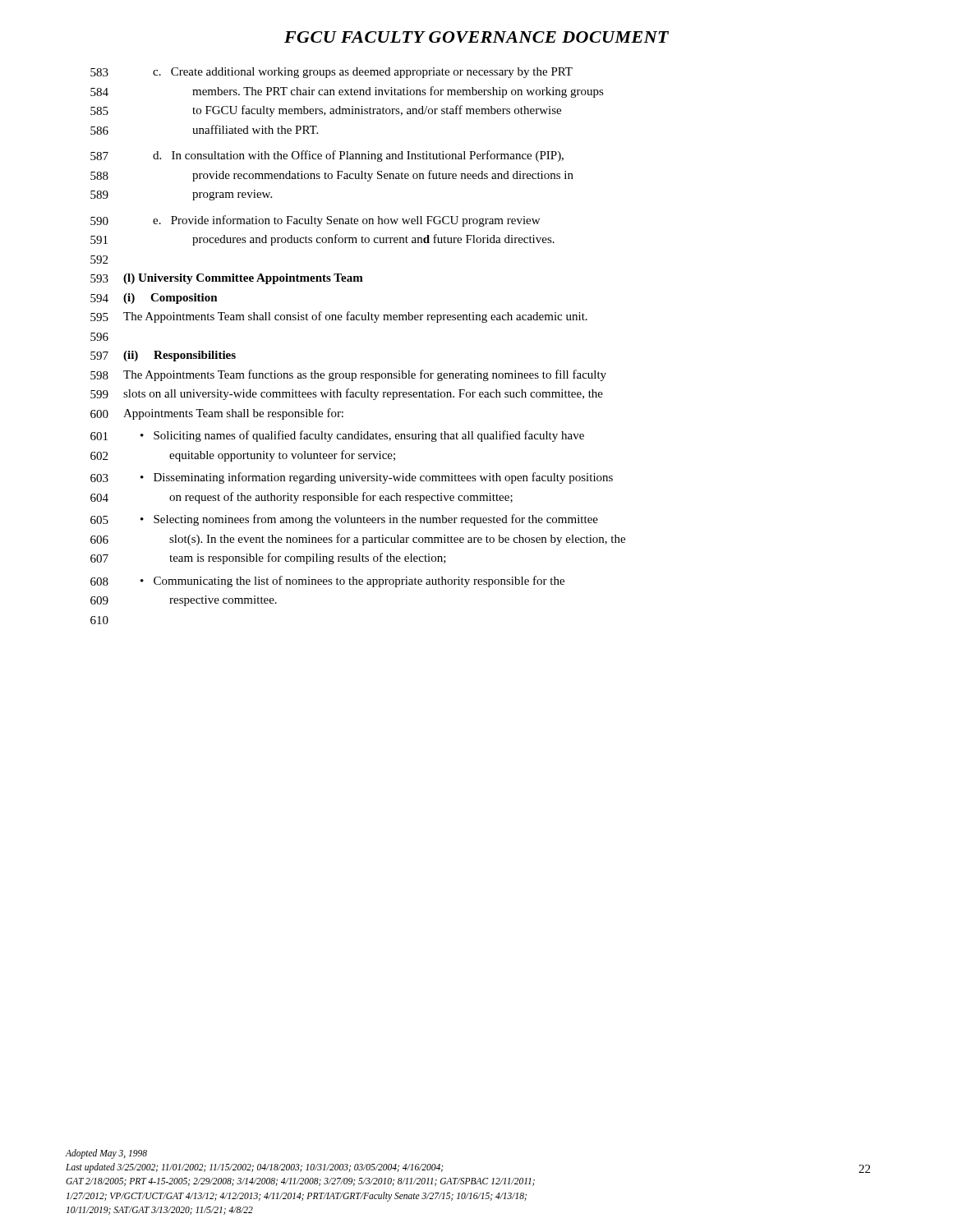Find the block on this page that starts "599 slots on all university-wide"
This screenshot has width=953, height=1232.
(x=476, y=394)
